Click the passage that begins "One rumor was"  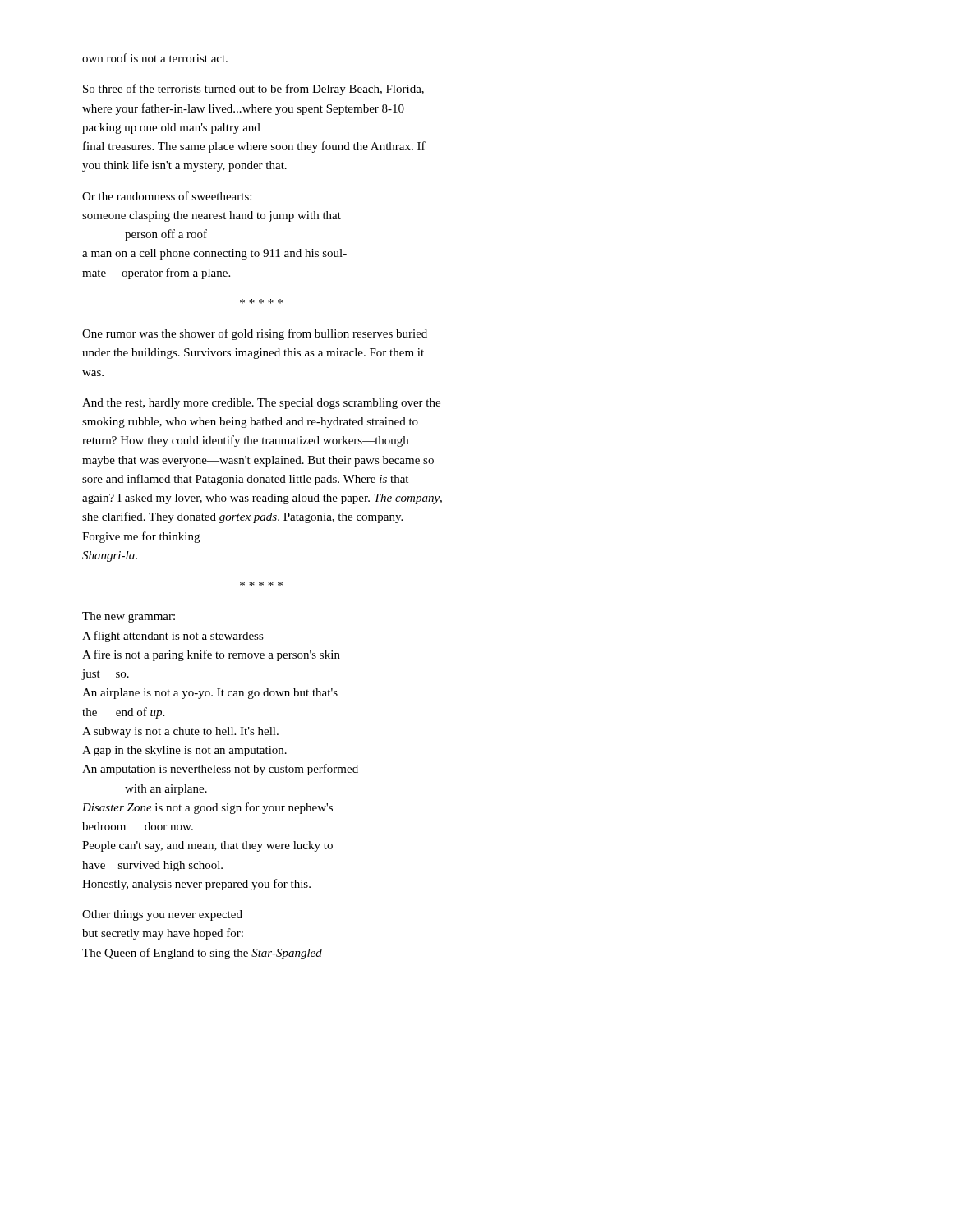pos(255,353)
